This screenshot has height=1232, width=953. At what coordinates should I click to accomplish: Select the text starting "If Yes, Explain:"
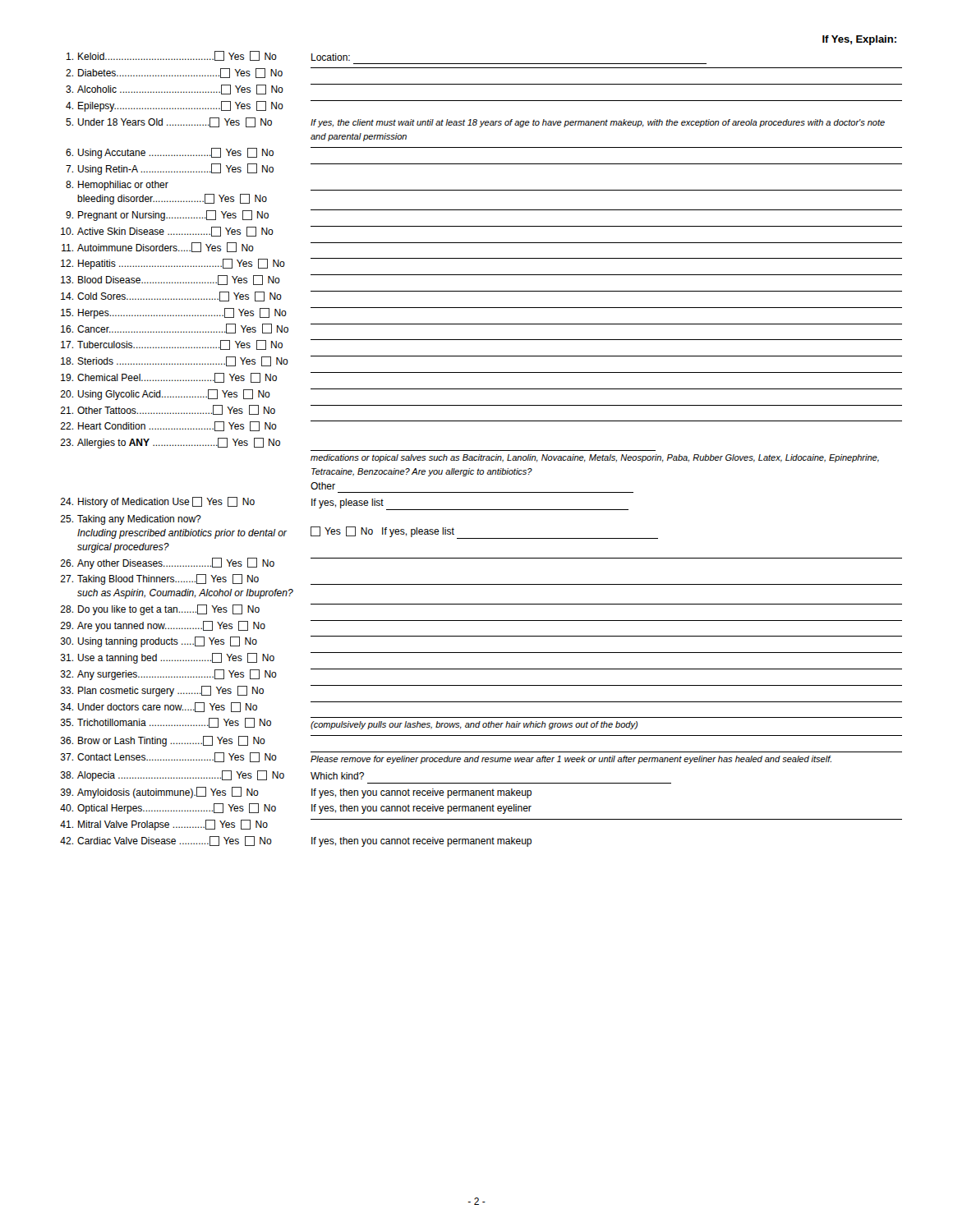click(860, 39)
